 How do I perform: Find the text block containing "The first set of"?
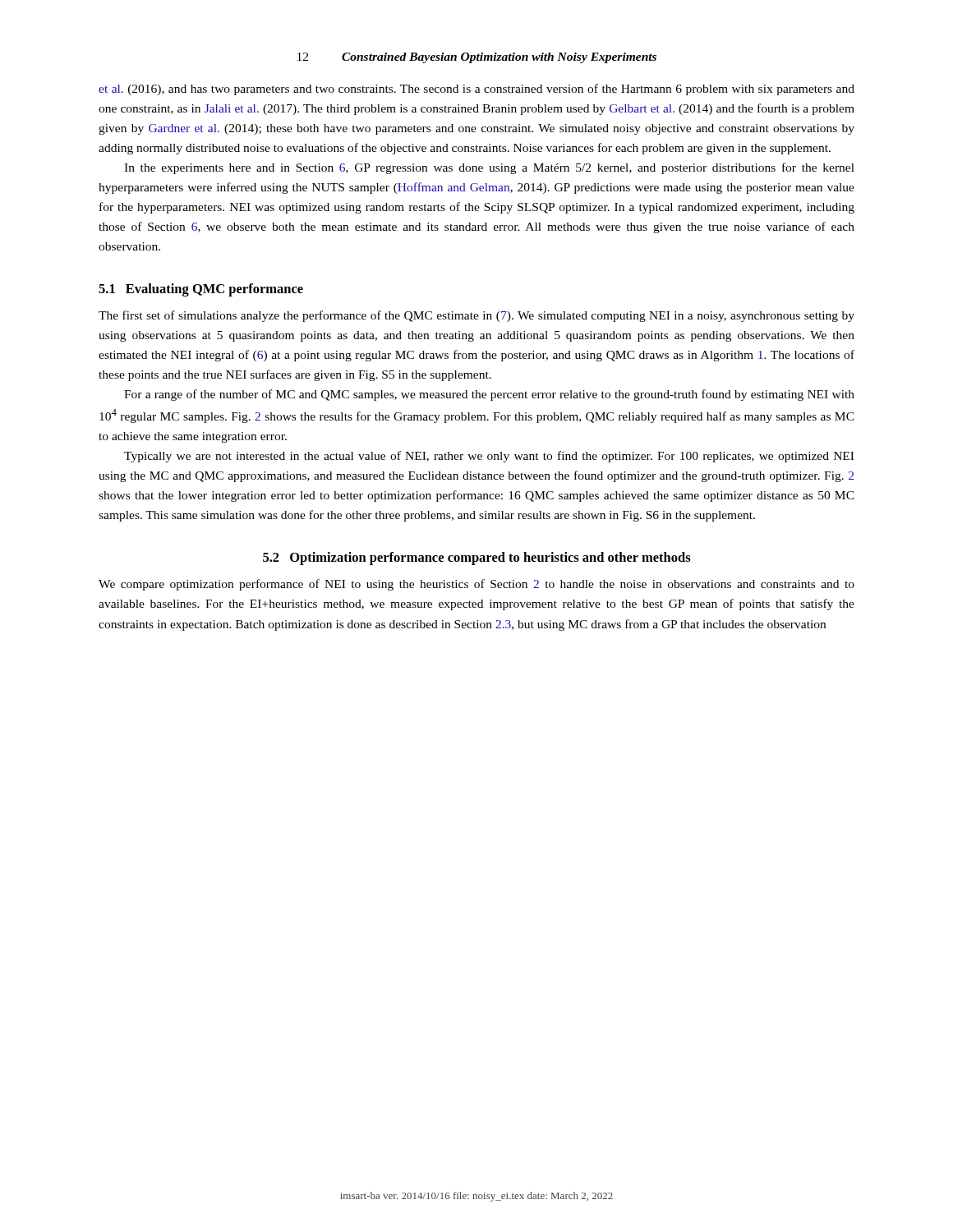[x=476, y=345]
